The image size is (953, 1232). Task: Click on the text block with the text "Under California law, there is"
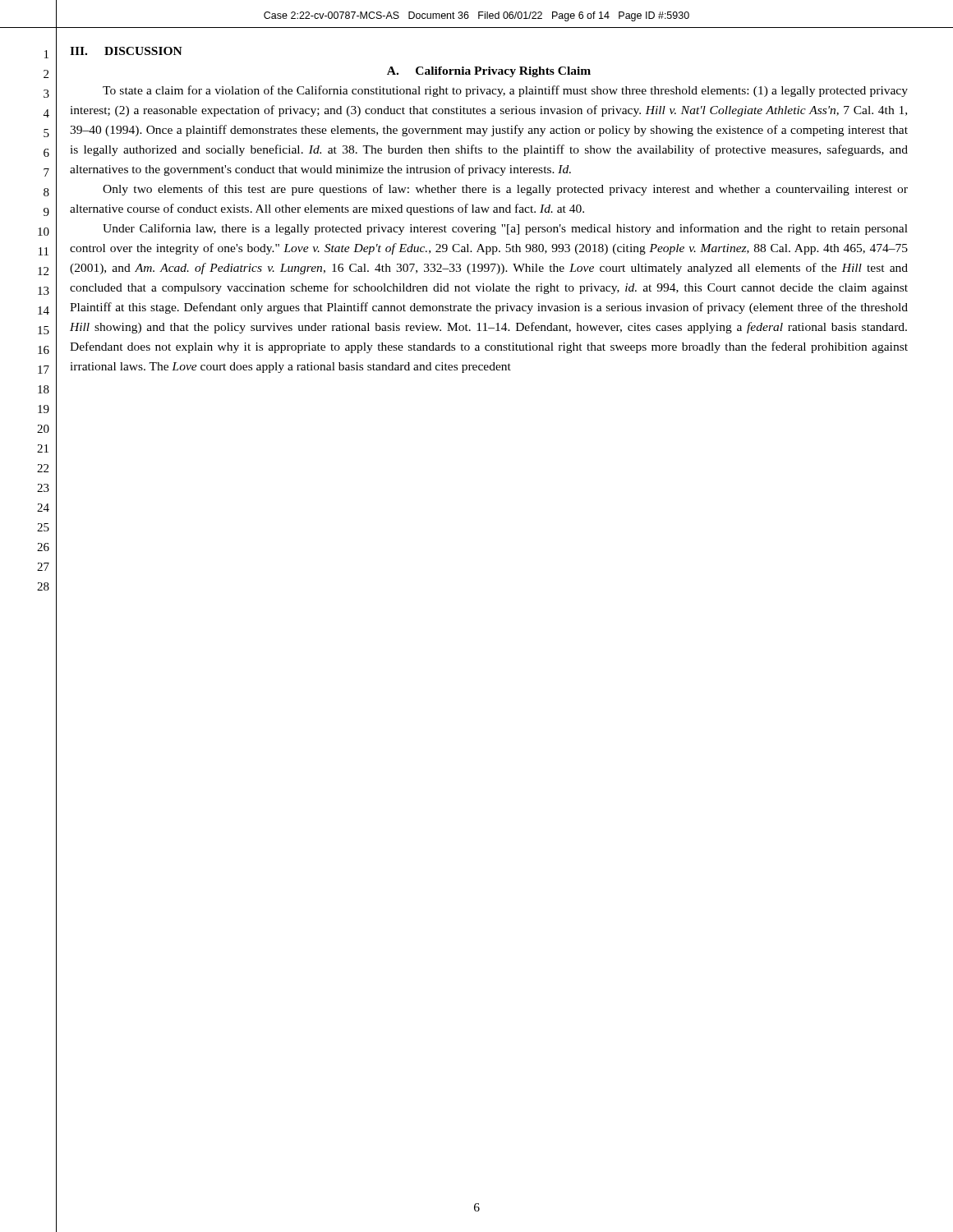(x=489, y=297)
